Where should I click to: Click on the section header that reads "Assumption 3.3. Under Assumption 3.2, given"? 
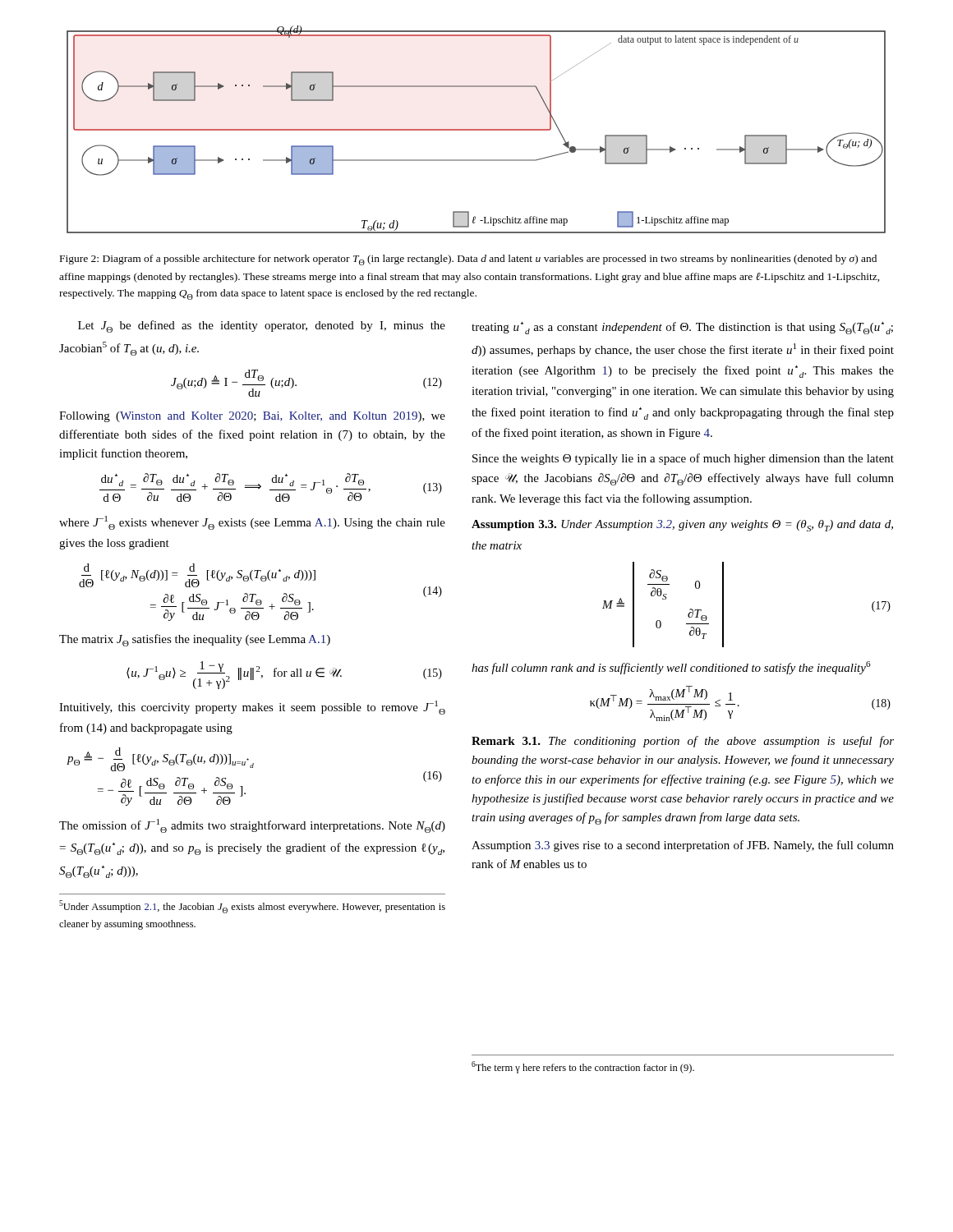pos(683,535)
